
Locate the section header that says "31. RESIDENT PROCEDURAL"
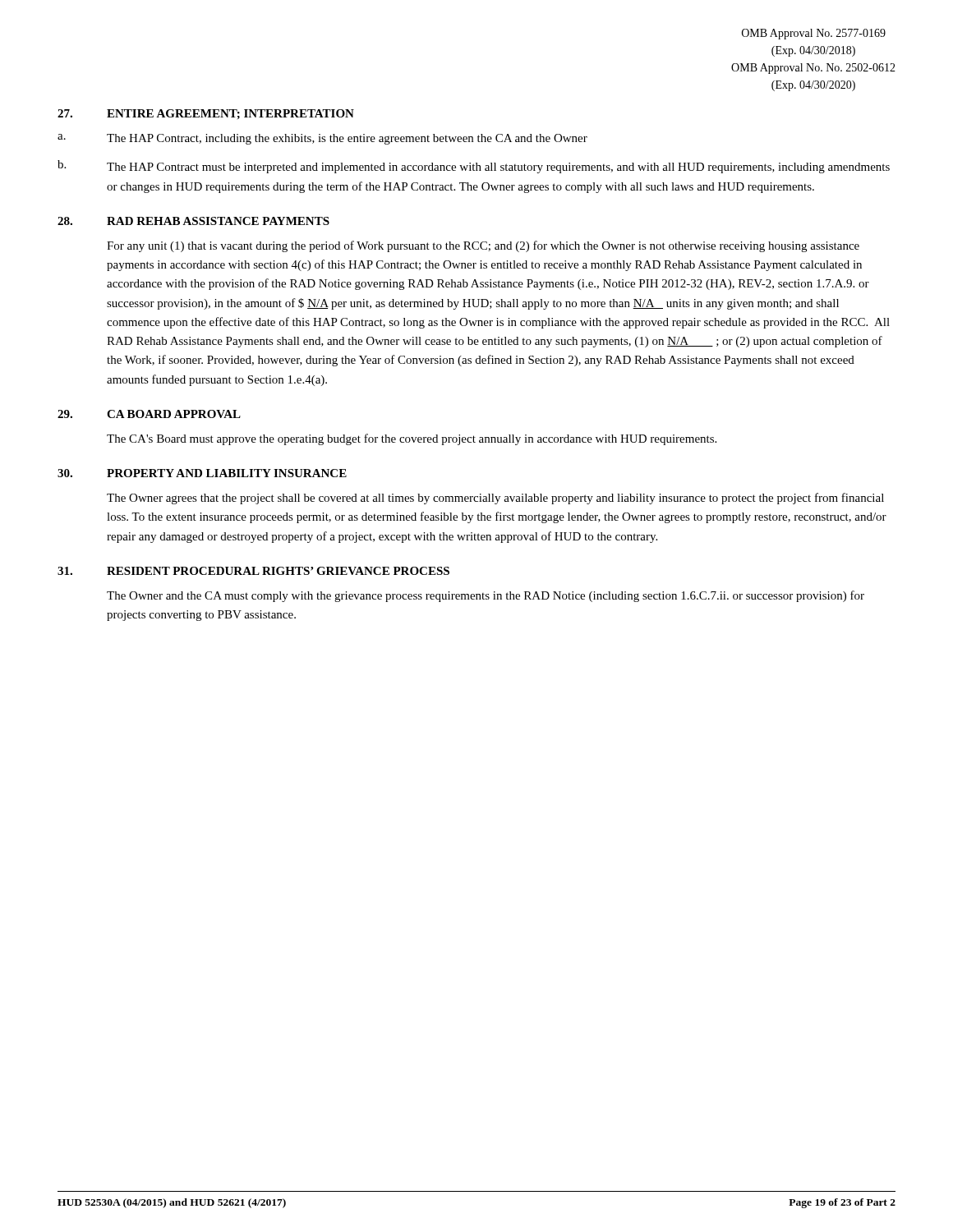point(254,571)
